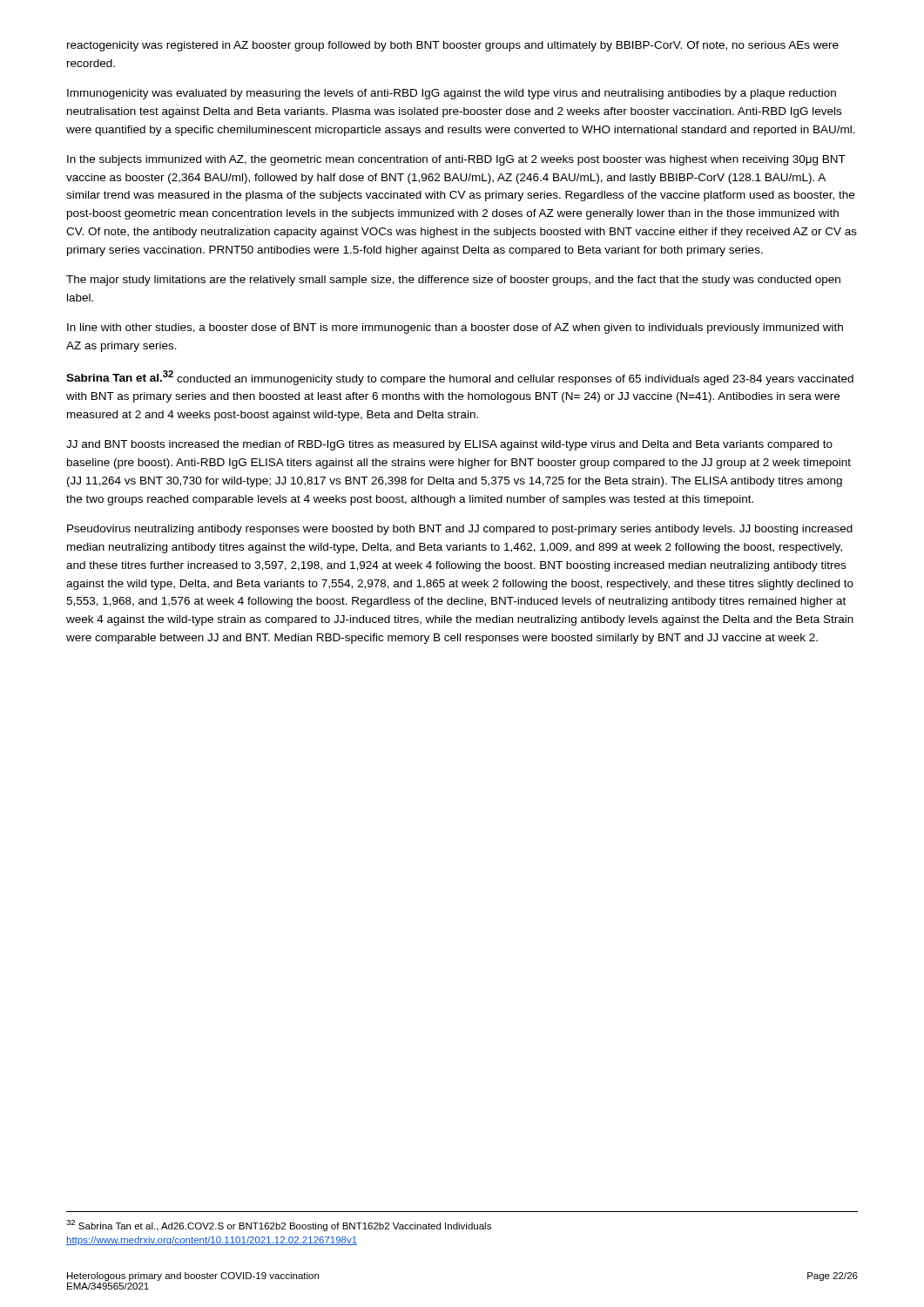Find the block on this page that starts "In the subjects immunized with AZ, the geometric"

[x=462, y=204]
